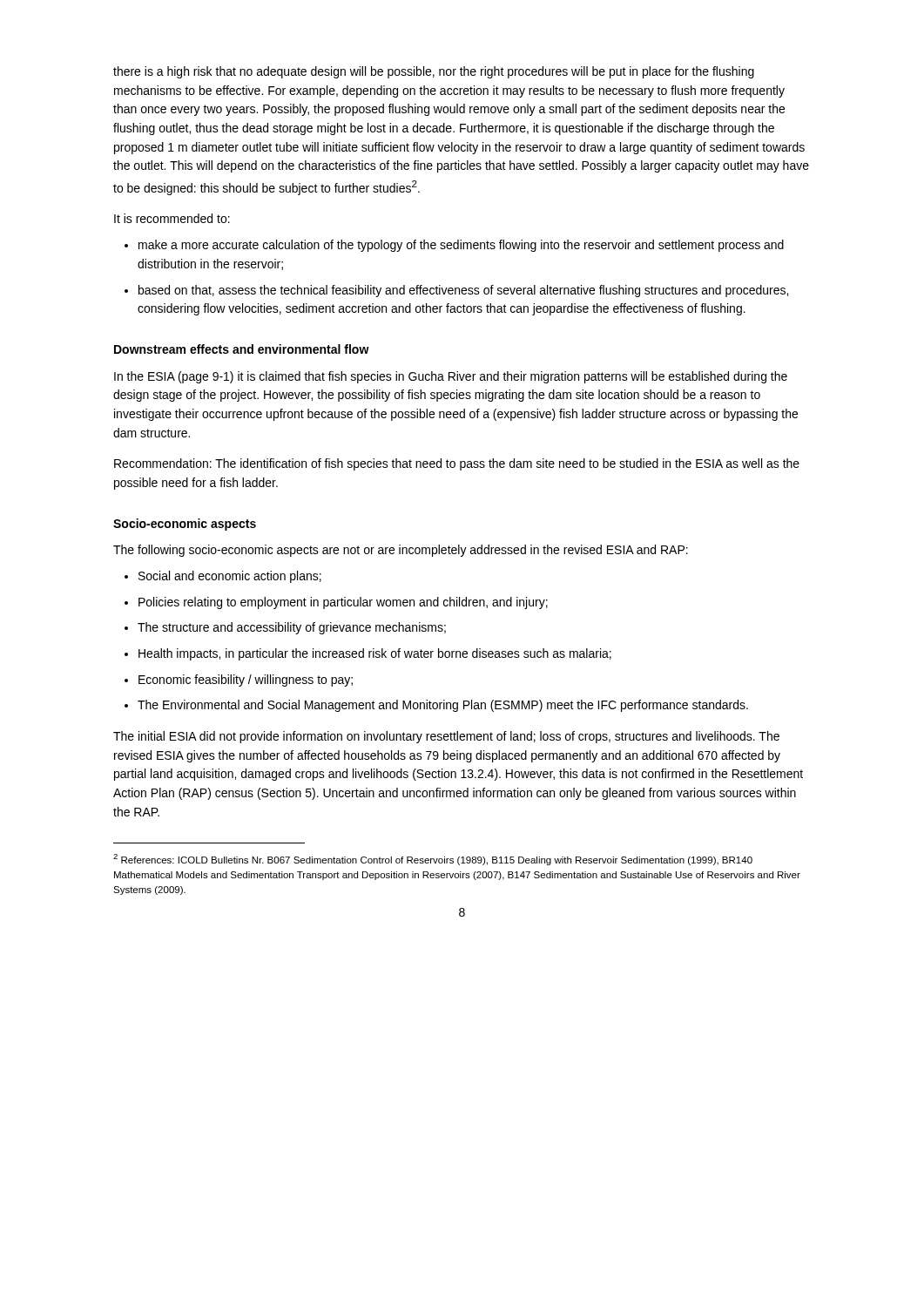Find the text block containing "In the ESIA (page 9-1) it"

tap(456, 404)
